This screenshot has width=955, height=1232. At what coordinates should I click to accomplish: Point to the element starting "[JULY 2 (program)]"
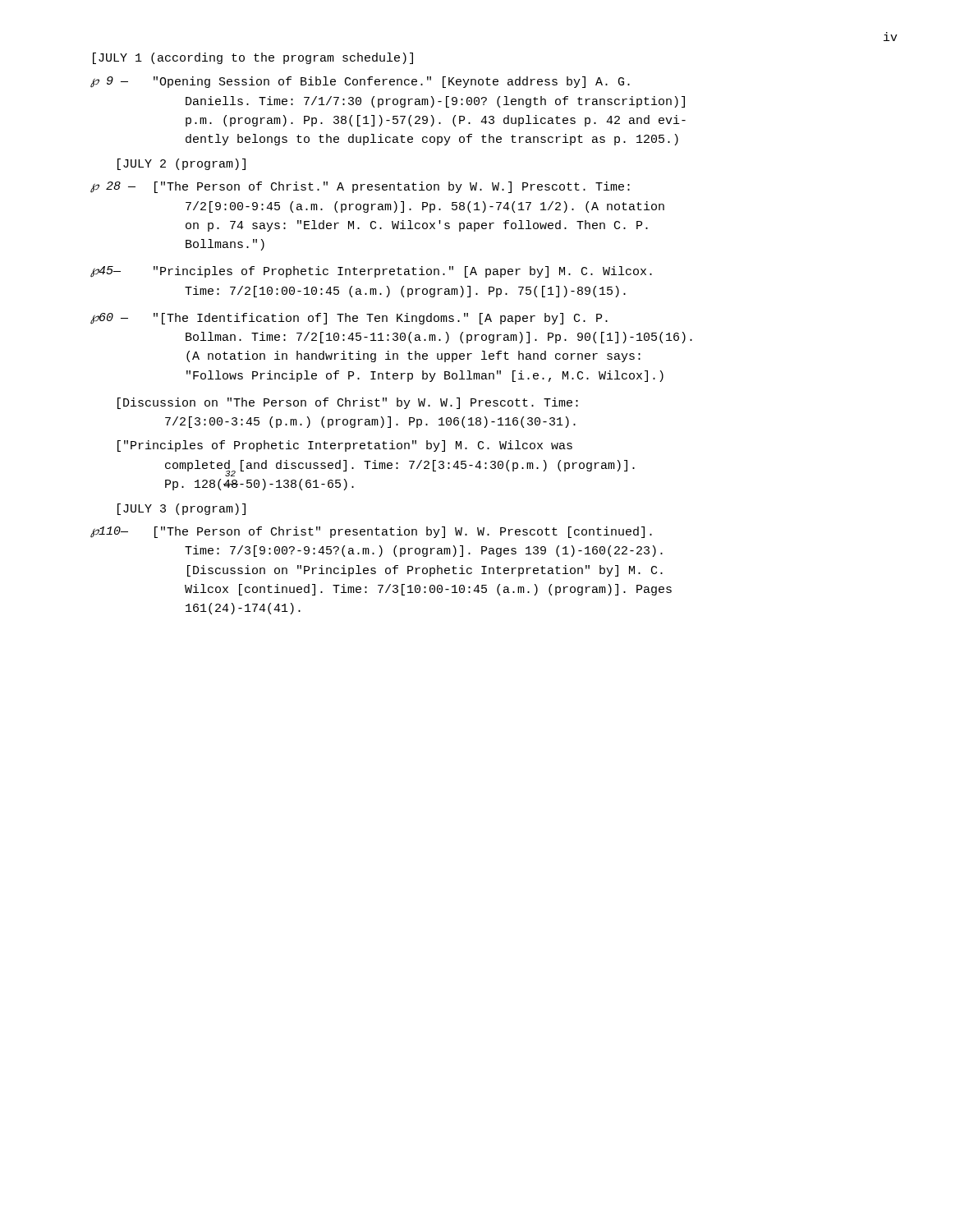(x=181, y=165)
